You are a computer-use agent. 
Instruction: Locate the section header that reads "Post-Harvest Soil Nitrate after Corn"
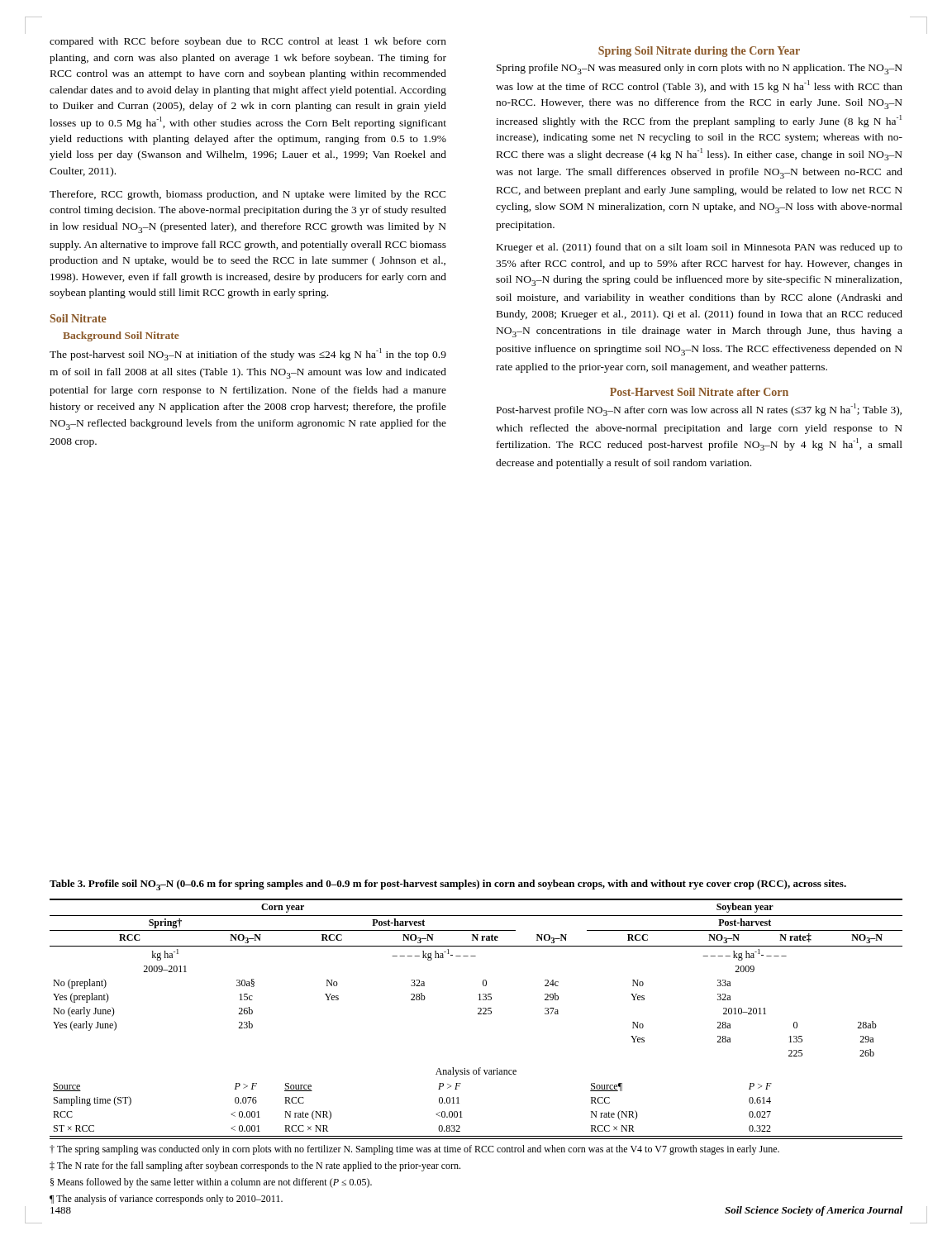click(699, 392)
